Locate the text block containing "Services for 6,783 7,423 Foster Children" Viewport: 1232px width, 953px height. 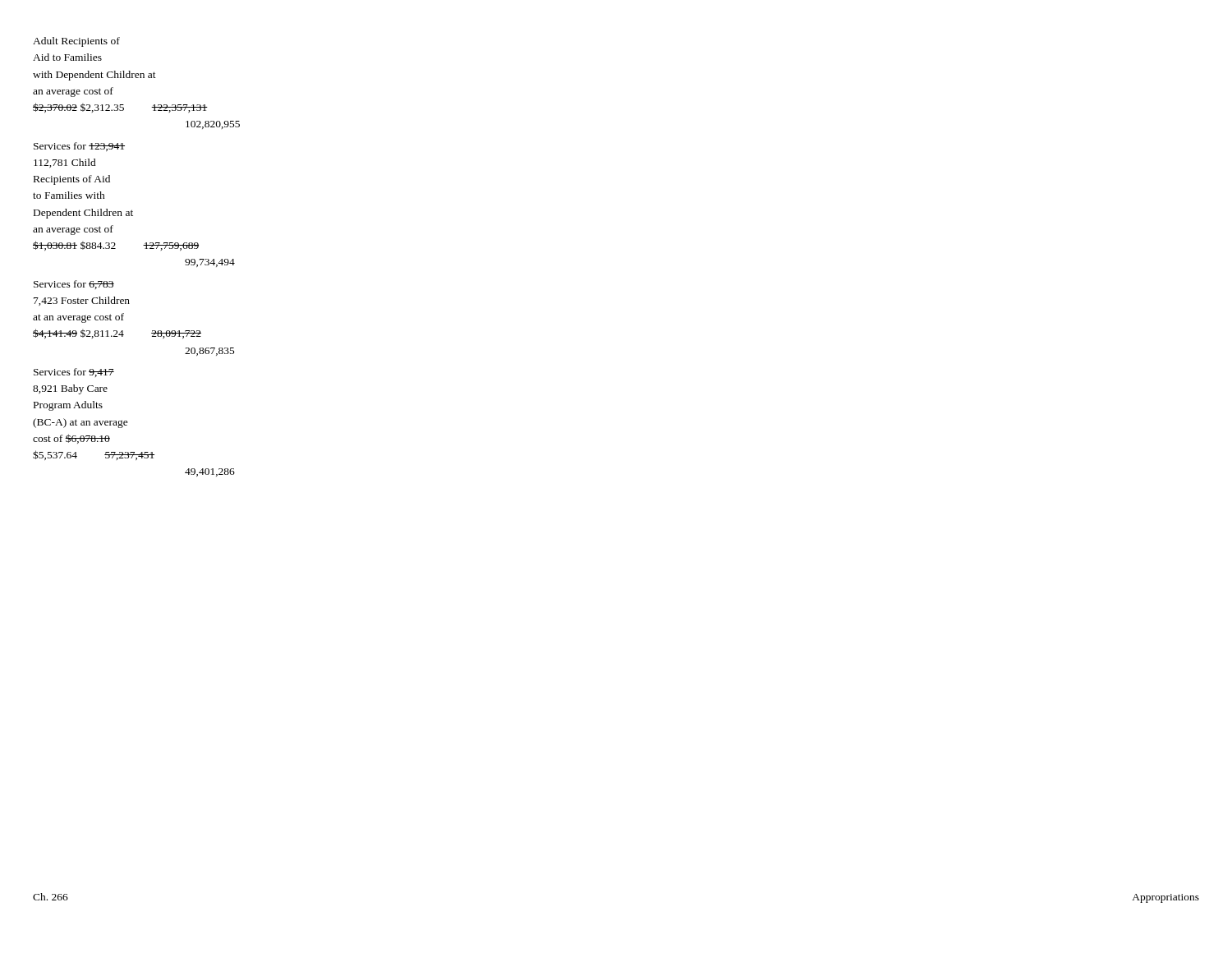click(134, 318)
